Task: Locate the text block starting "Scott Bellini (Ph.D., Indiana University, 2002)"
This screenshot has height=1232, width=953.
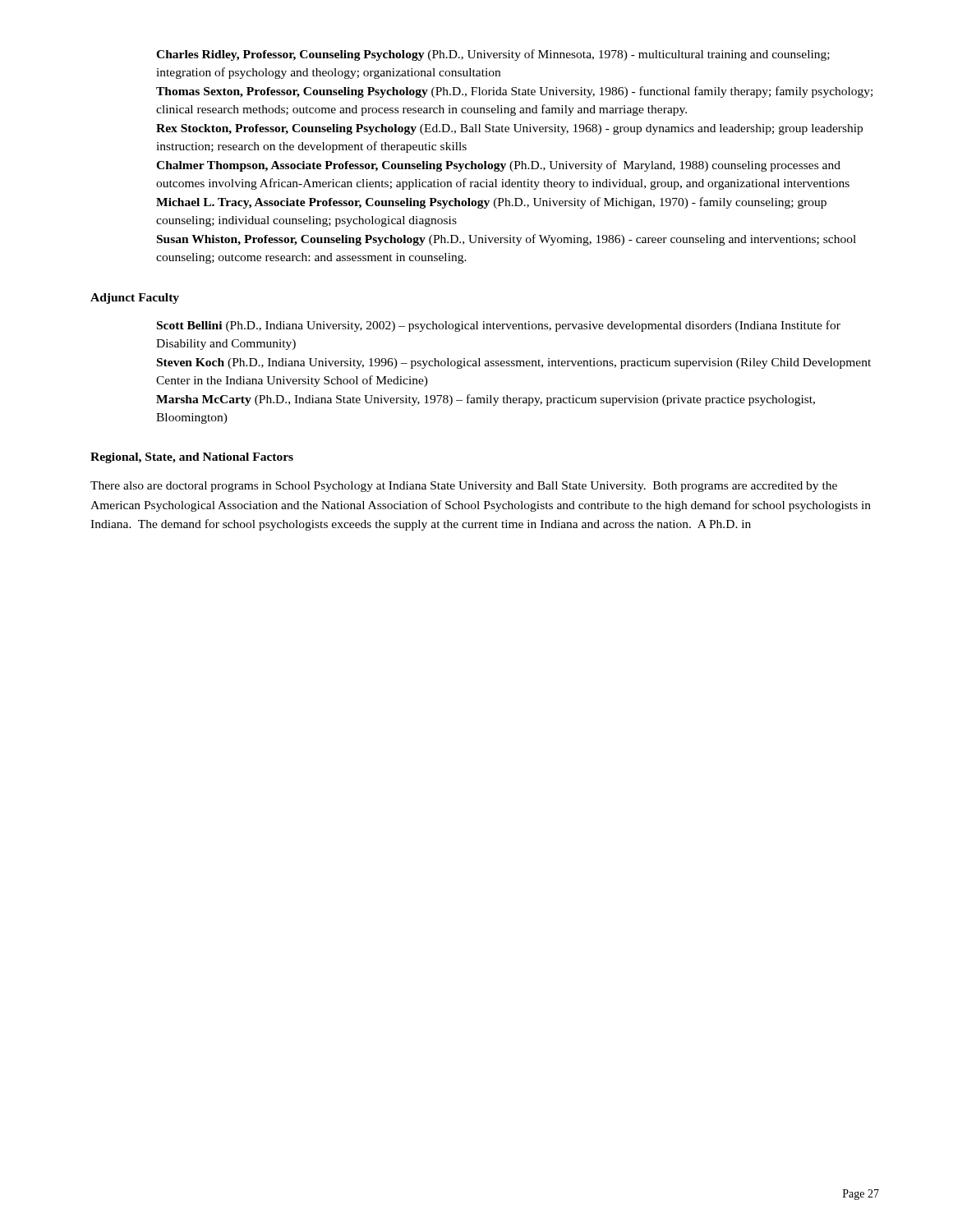Action: point(498,334)
